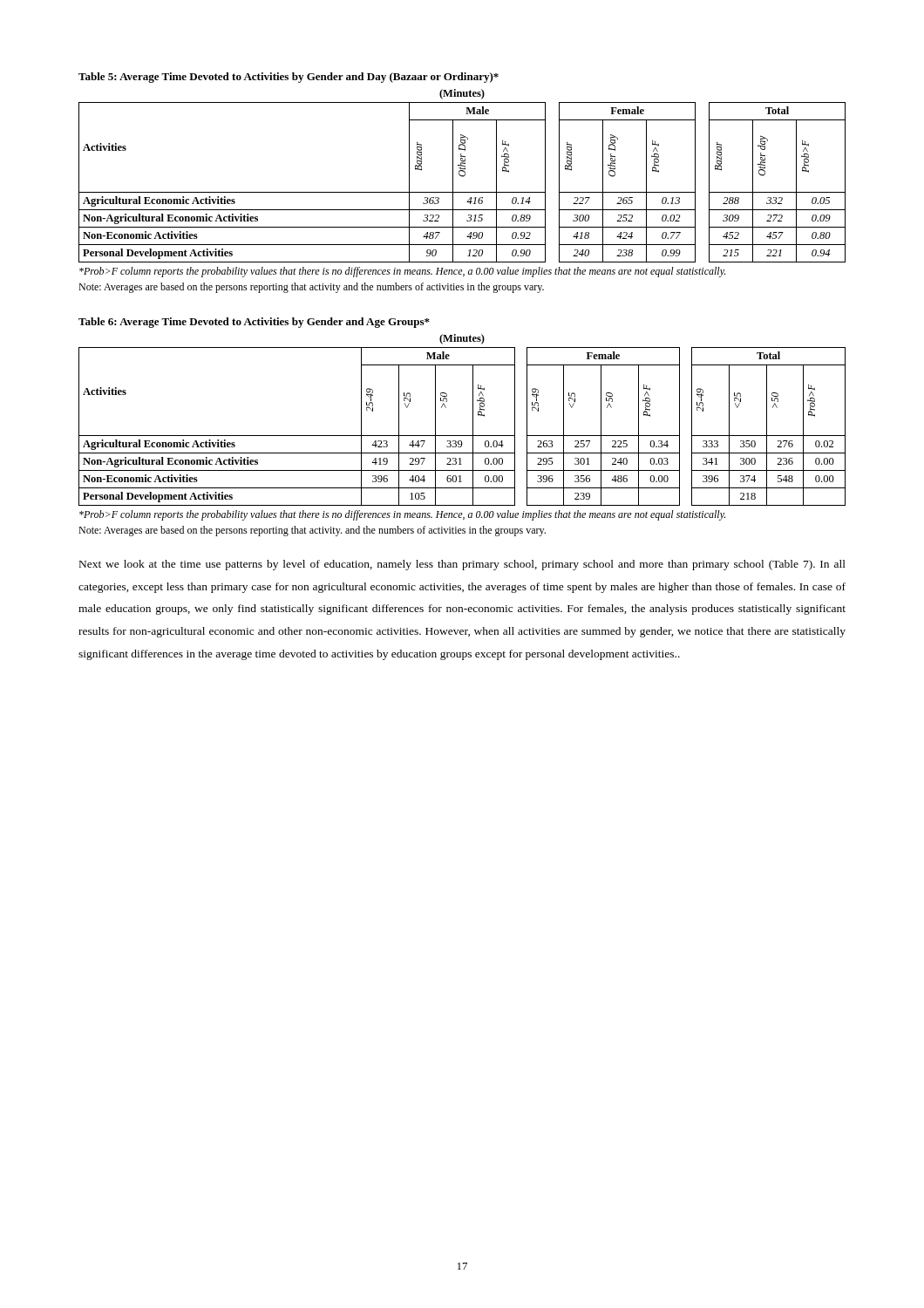This screenshot has height=1308, width=924.
Task: Navigate to the text starting "Table 6: Average Time Devoted to Activities"
Action: (x=254, y=321)
